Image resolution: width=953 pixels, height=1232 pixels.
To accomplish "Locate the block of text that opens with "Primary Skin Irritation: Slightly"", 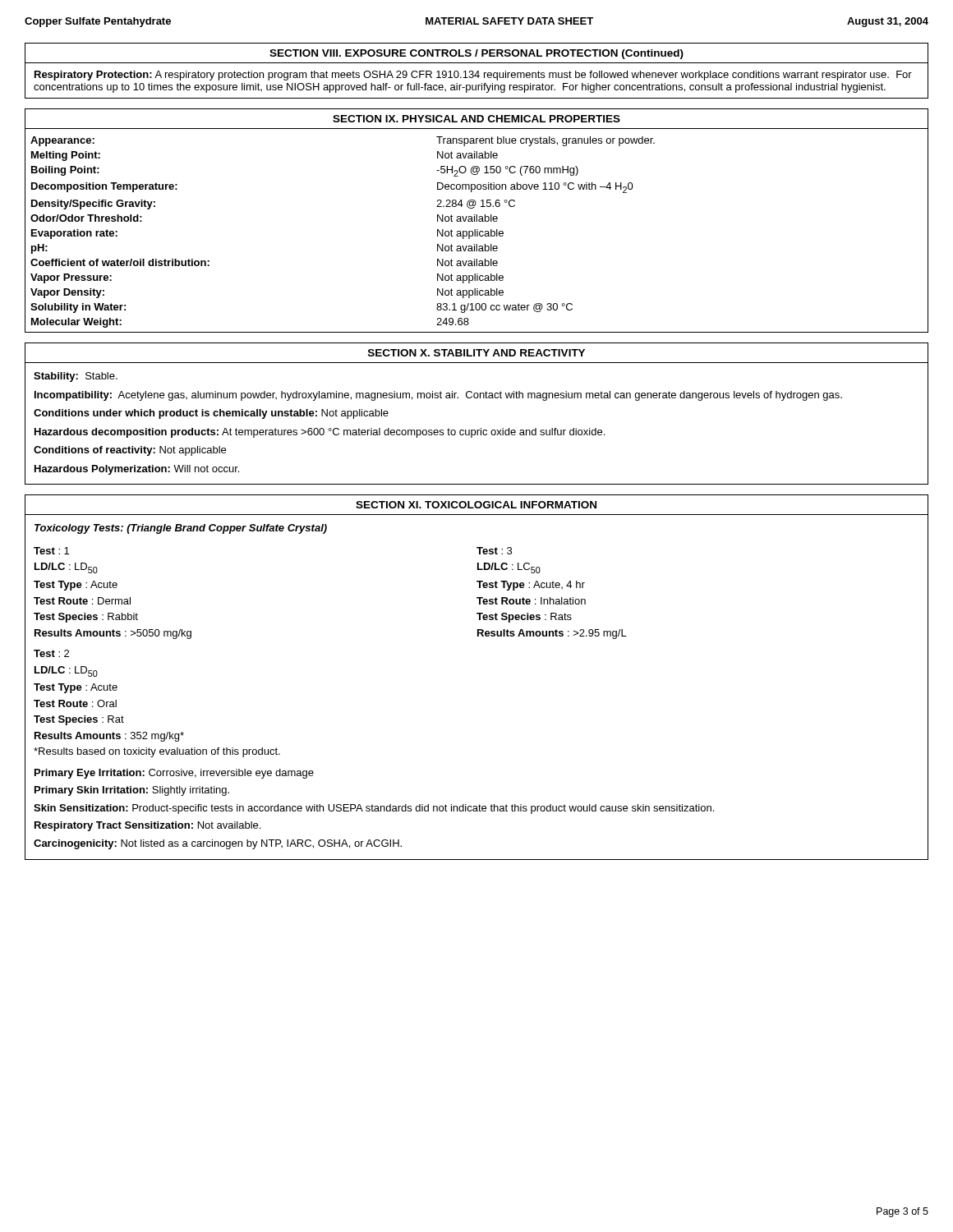I will [x=132, y=790].
